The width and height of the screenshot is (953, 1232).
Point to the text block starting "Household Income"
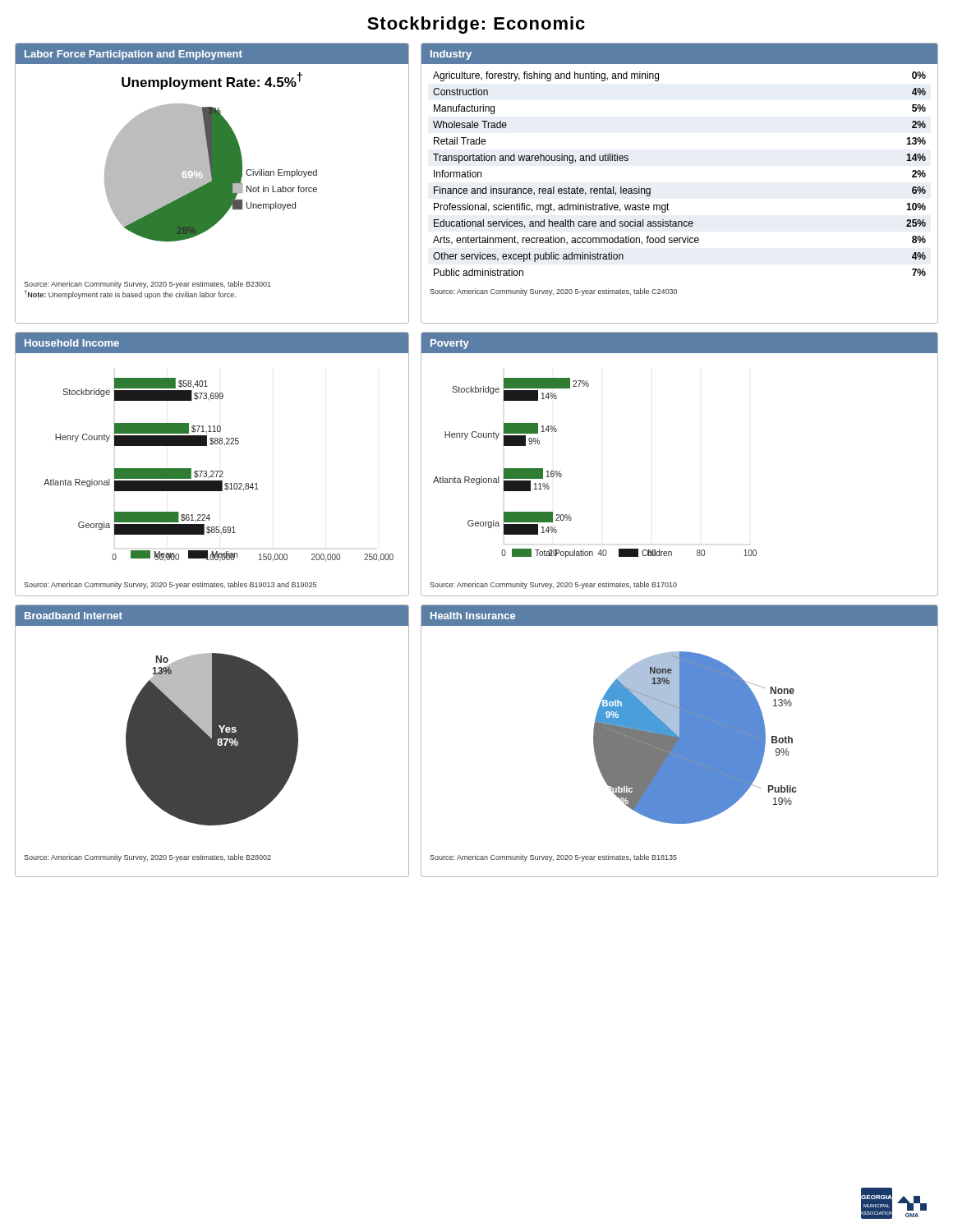72,343
